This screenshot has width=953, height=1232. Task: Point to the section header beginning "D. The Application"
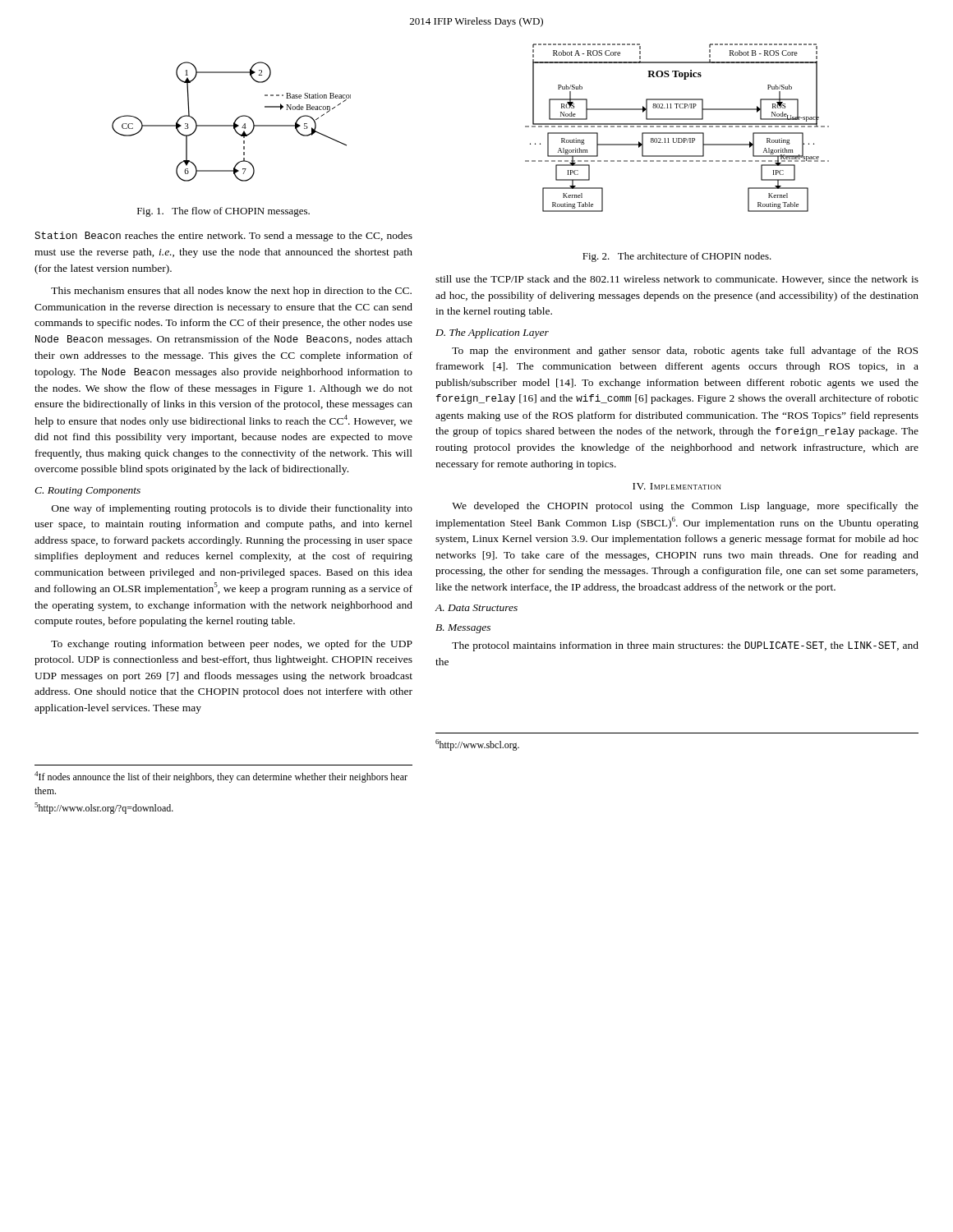[492, 332]
